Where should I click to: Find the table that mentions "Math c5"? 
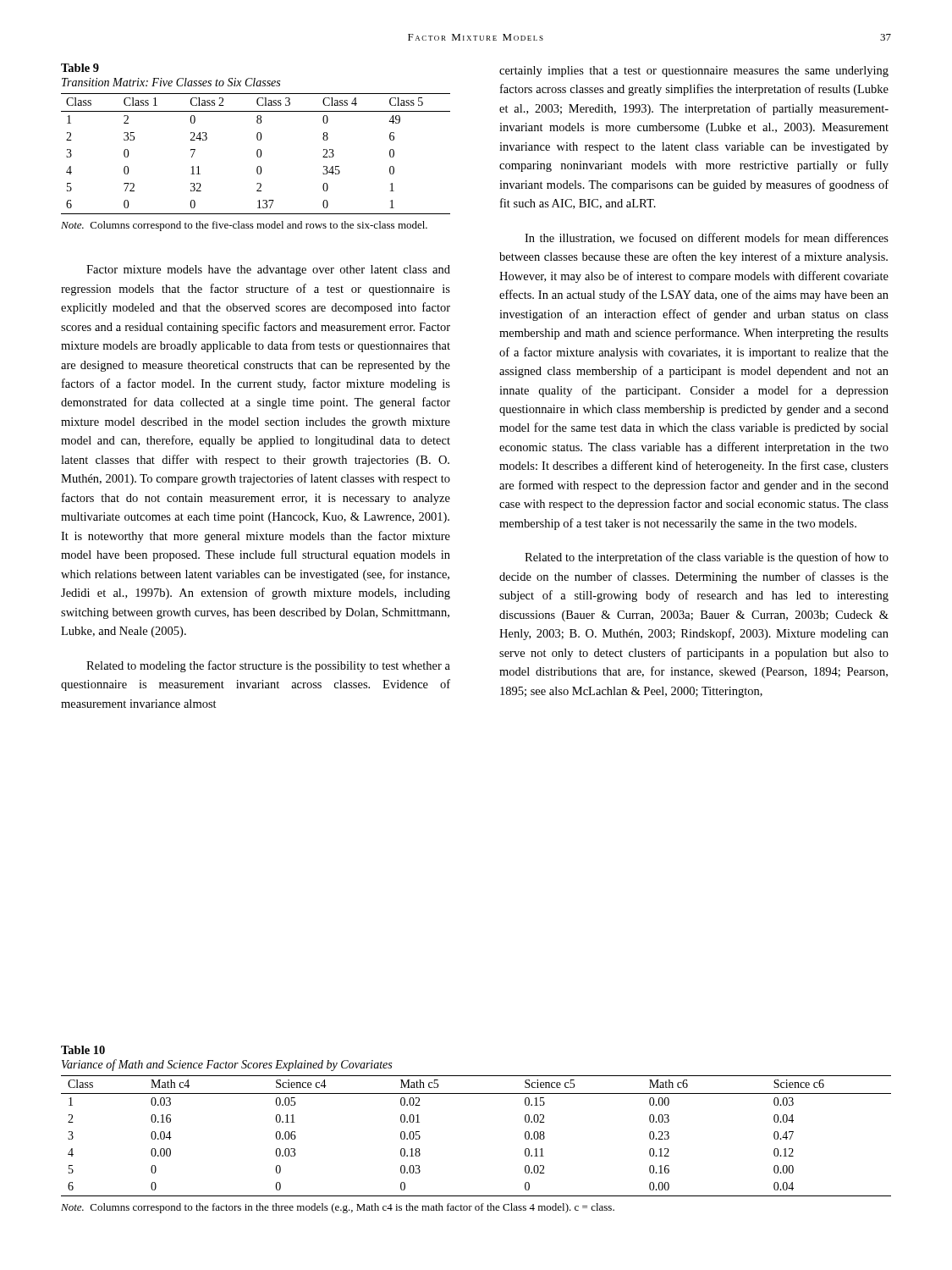[476, 1129]
